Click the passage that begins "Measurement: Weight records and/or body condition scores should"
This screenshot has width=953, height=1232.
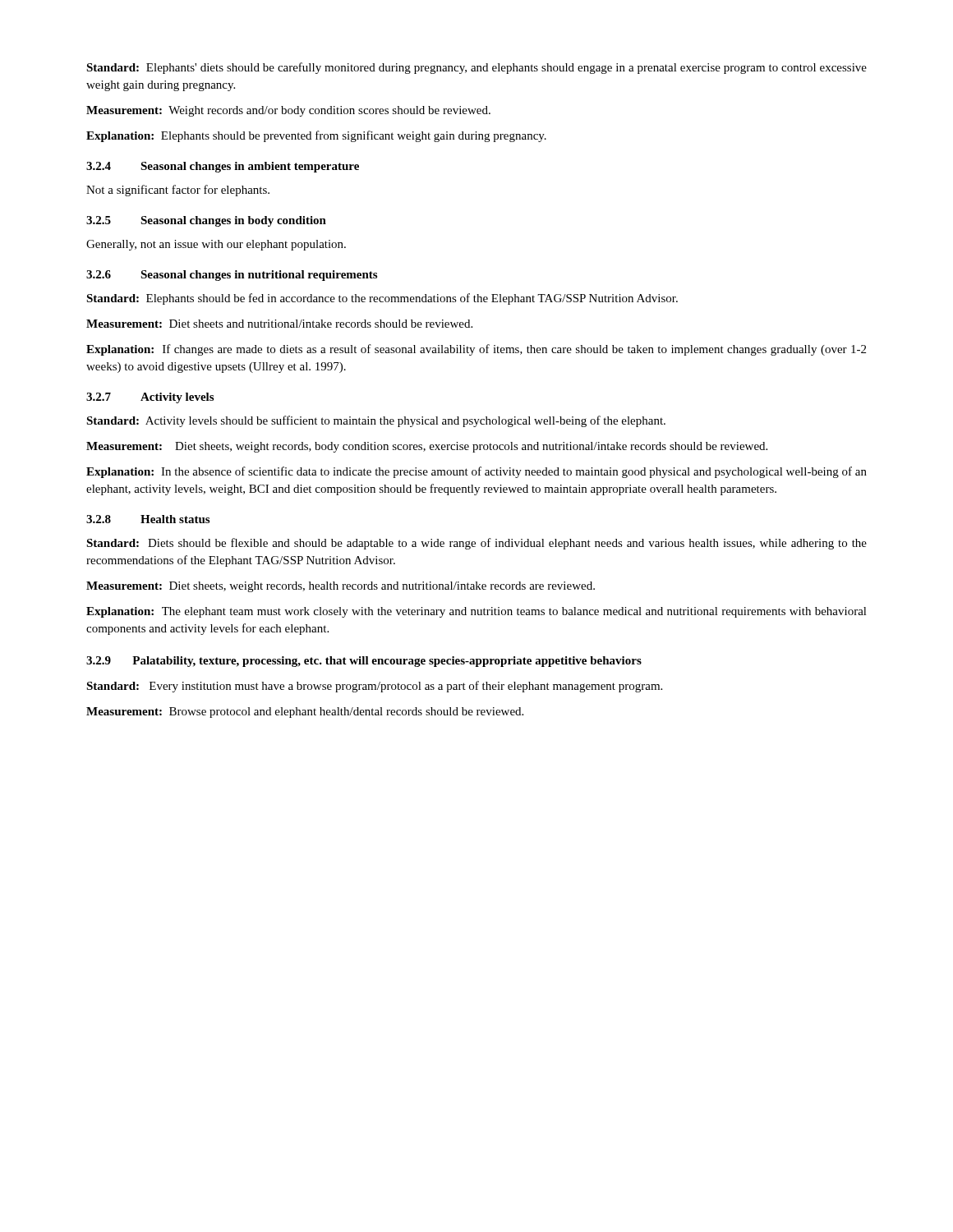tap(476, 111)
